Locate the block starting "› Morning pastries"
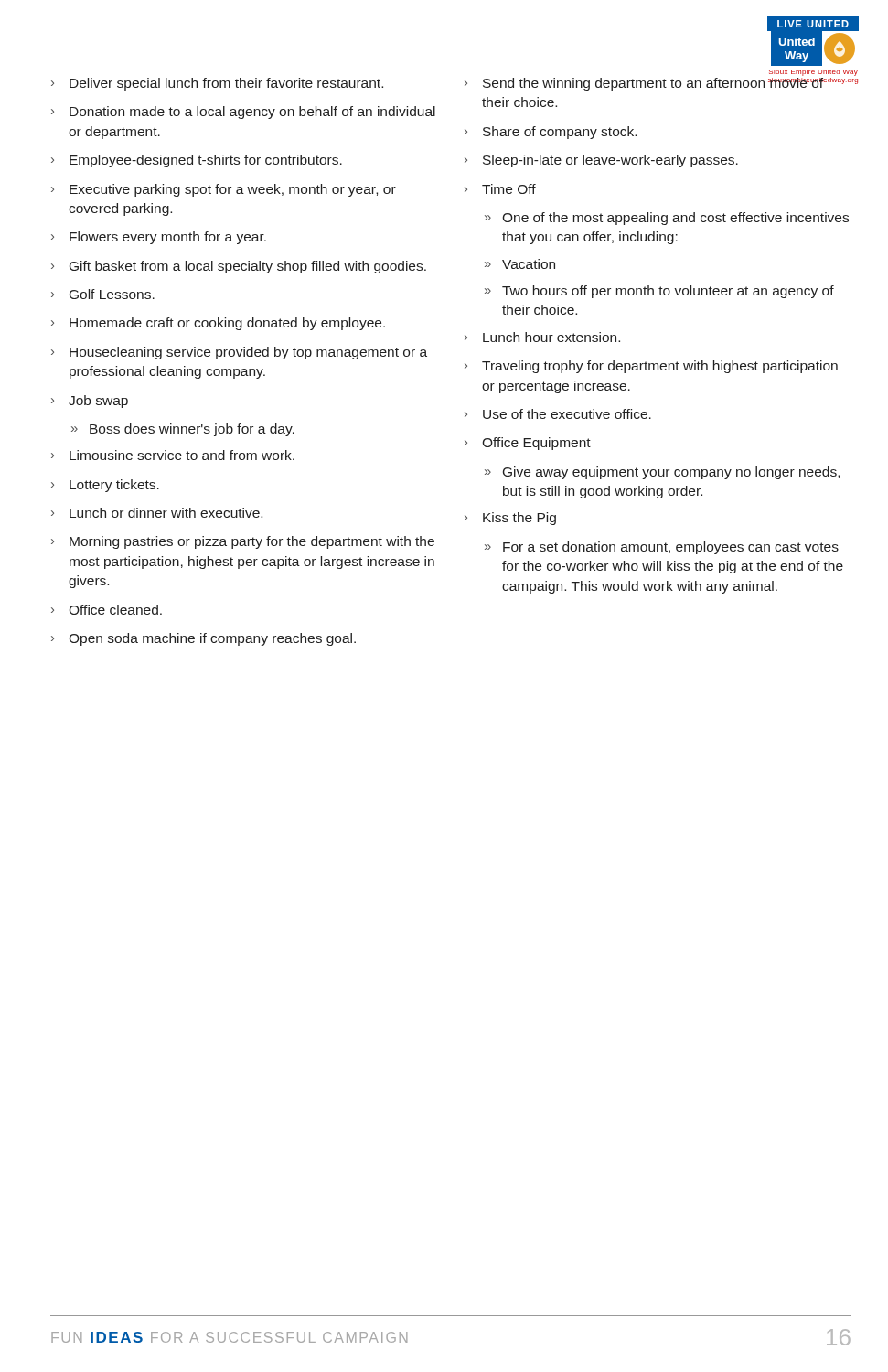Screen dimensions: 1372x888 click(244, 561)
